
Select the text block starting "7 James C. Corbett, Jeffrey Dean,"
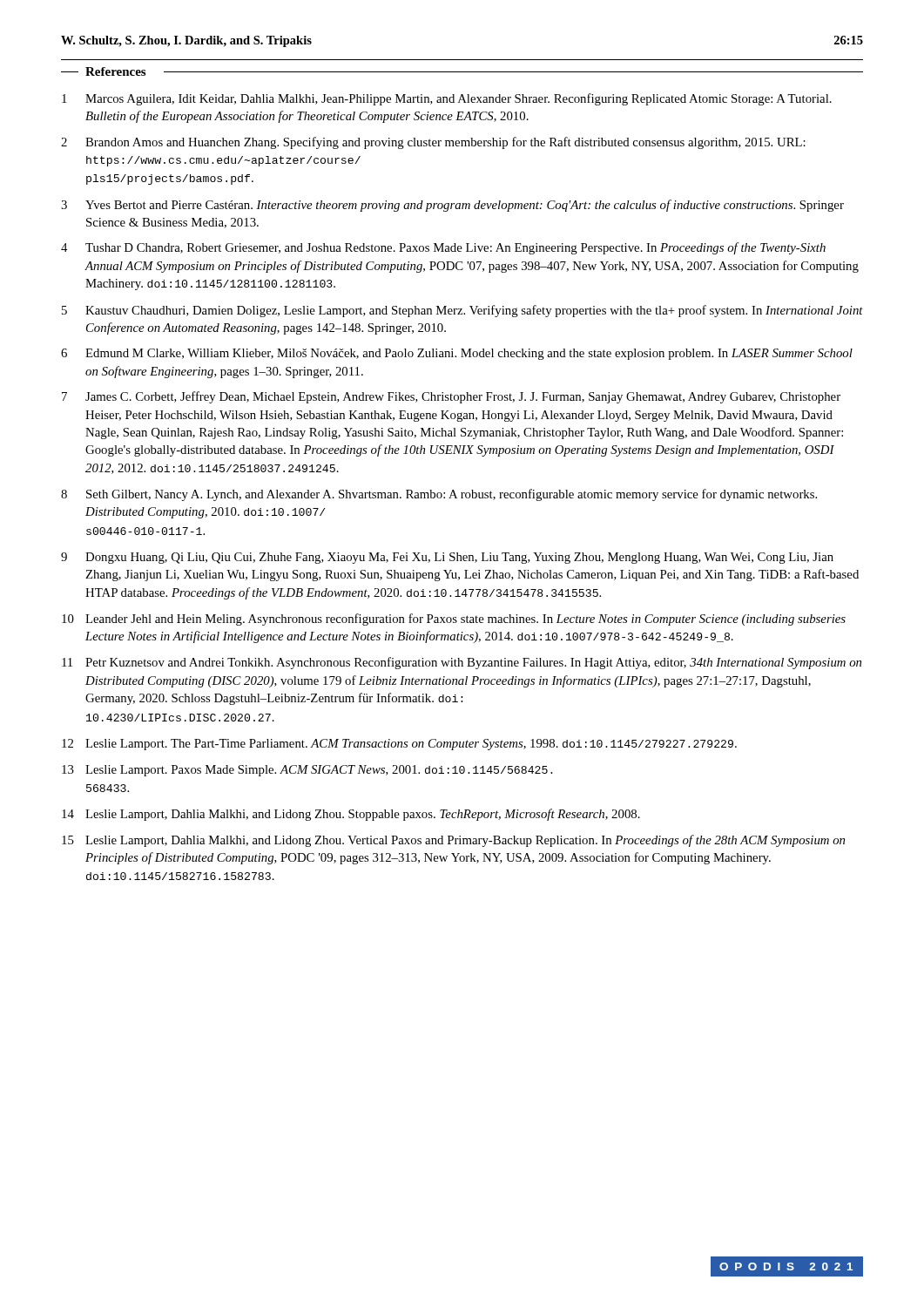pyautogui.click(x=462, y=433)
